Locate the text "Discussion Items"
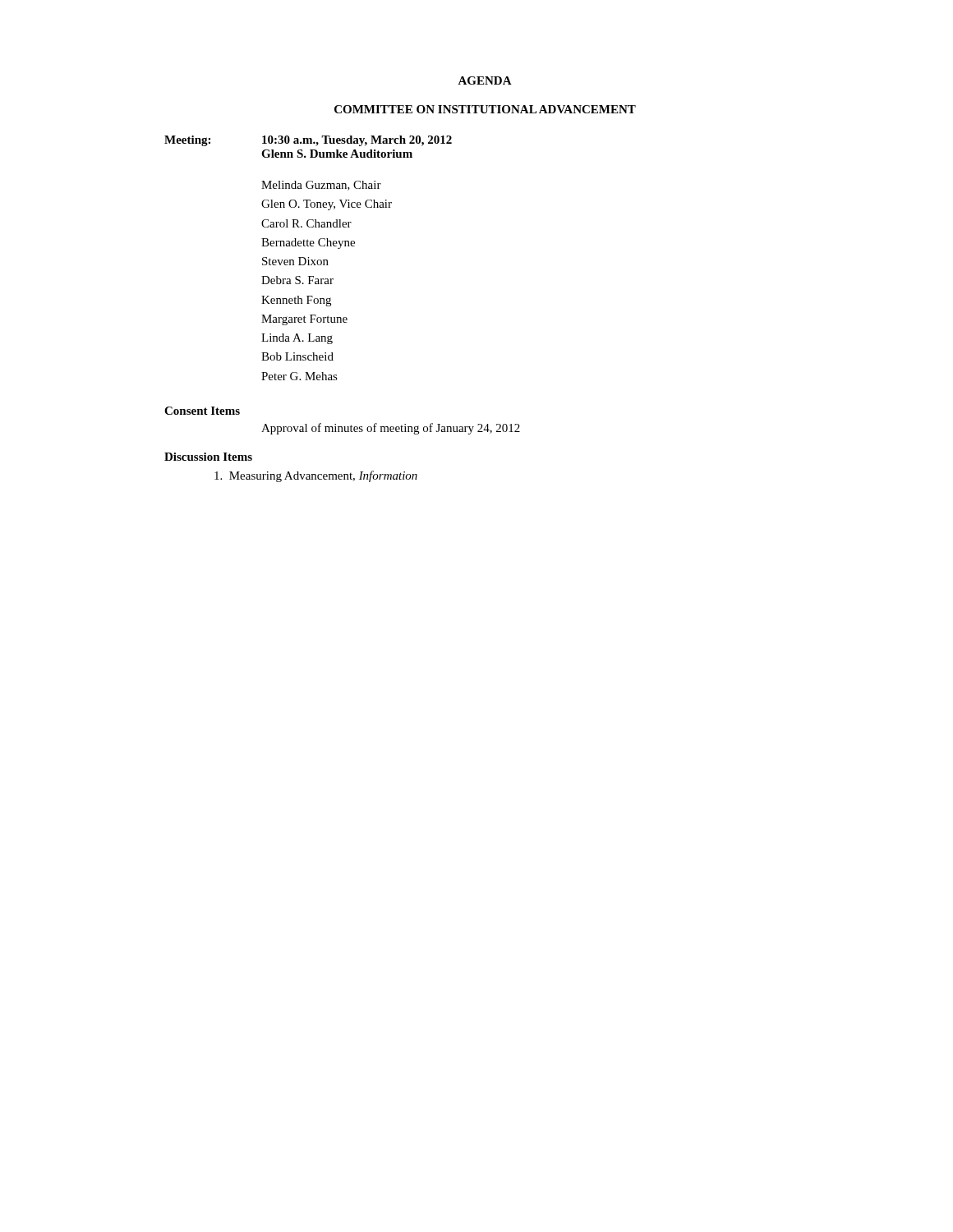The height and width of the screenshot is (1232, 953). pos(208,456)
